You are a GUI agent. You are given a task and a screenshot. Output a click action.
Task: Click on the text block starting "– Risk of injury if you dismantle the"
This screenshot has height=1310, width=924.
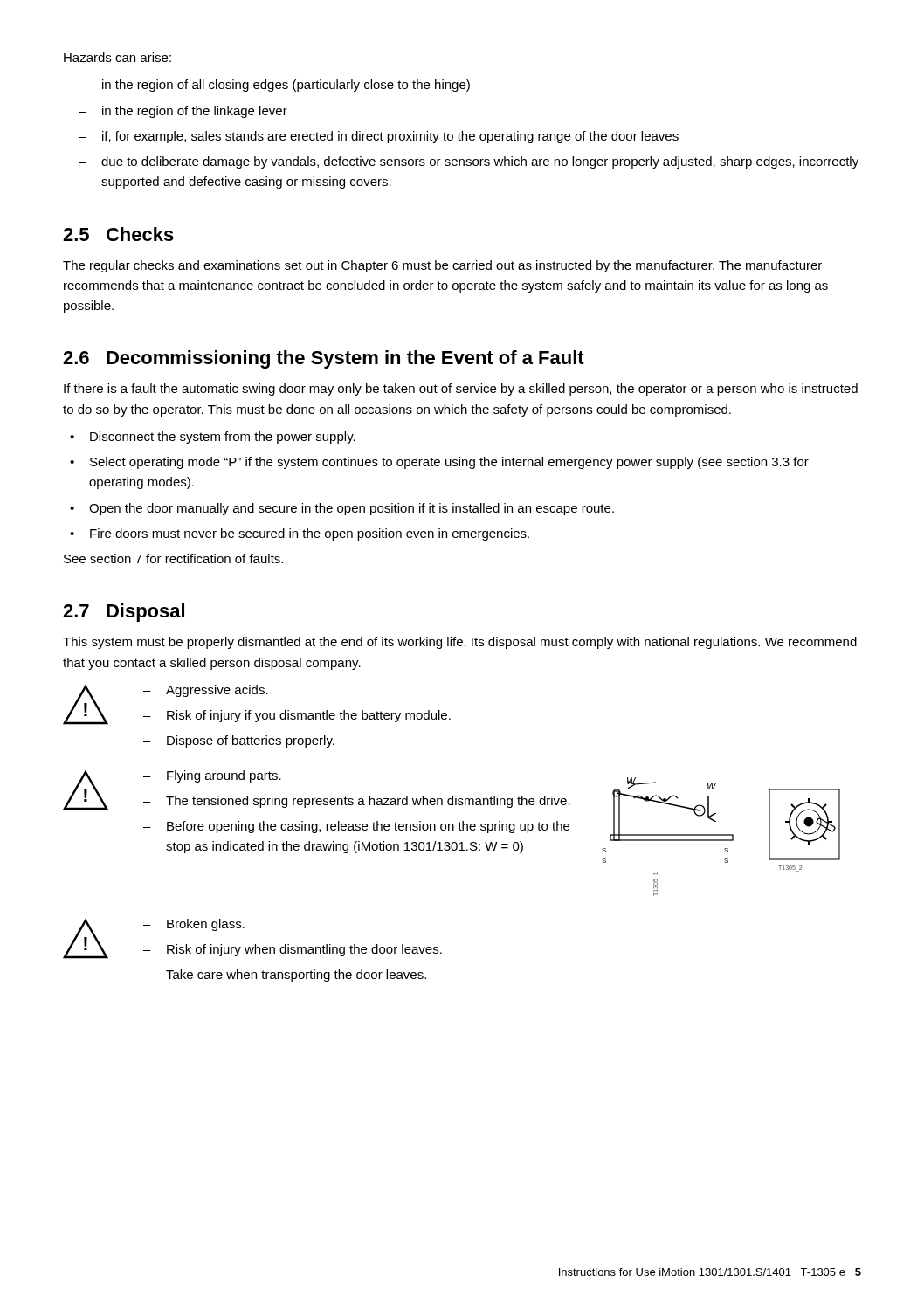[297, 716]
